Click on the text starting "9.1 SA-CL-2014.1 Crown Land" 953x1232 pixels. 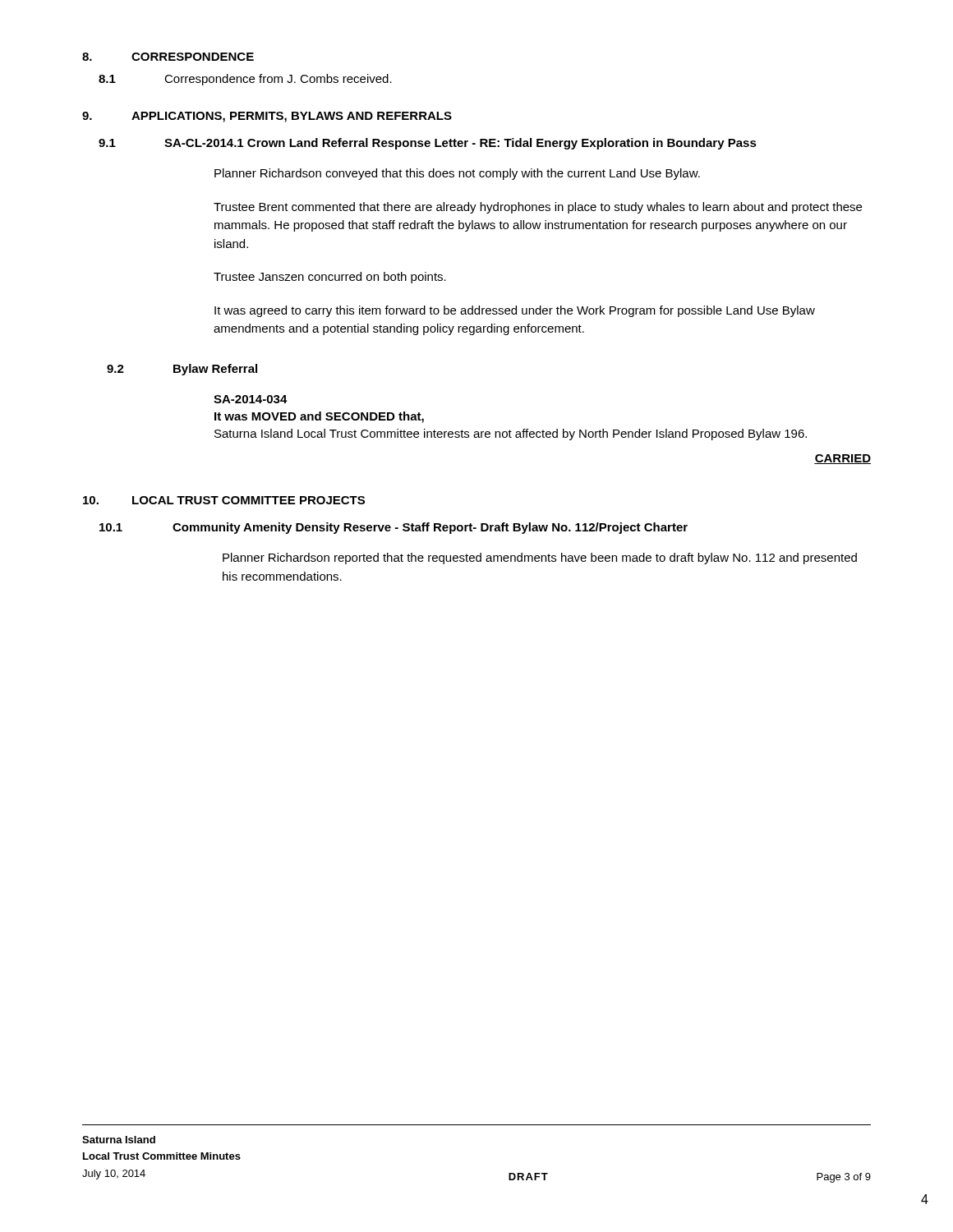(x=419, y=142)
